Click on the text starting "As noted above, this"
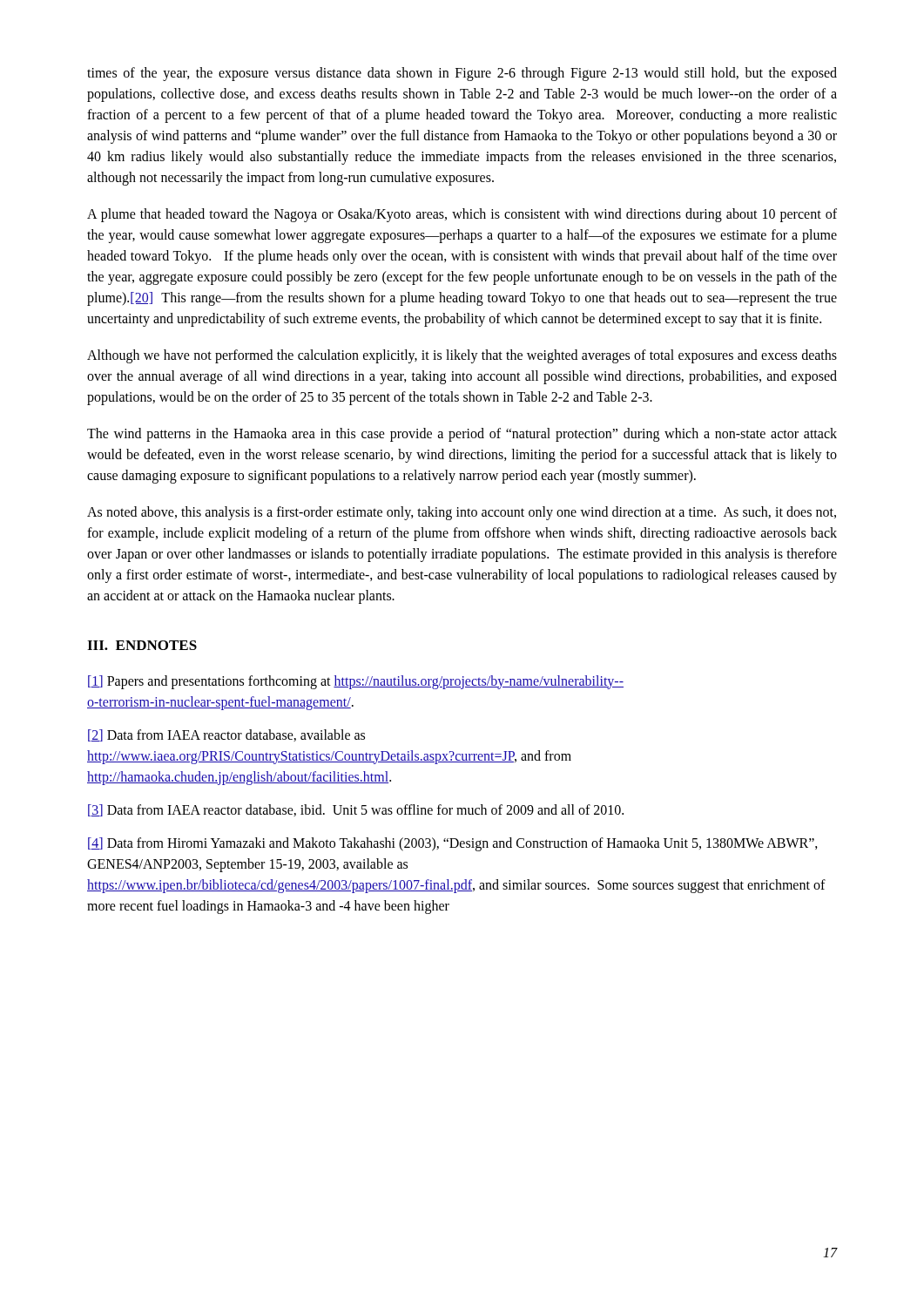Viewport: 924px width, 1307px height. [x=462, y=554]
